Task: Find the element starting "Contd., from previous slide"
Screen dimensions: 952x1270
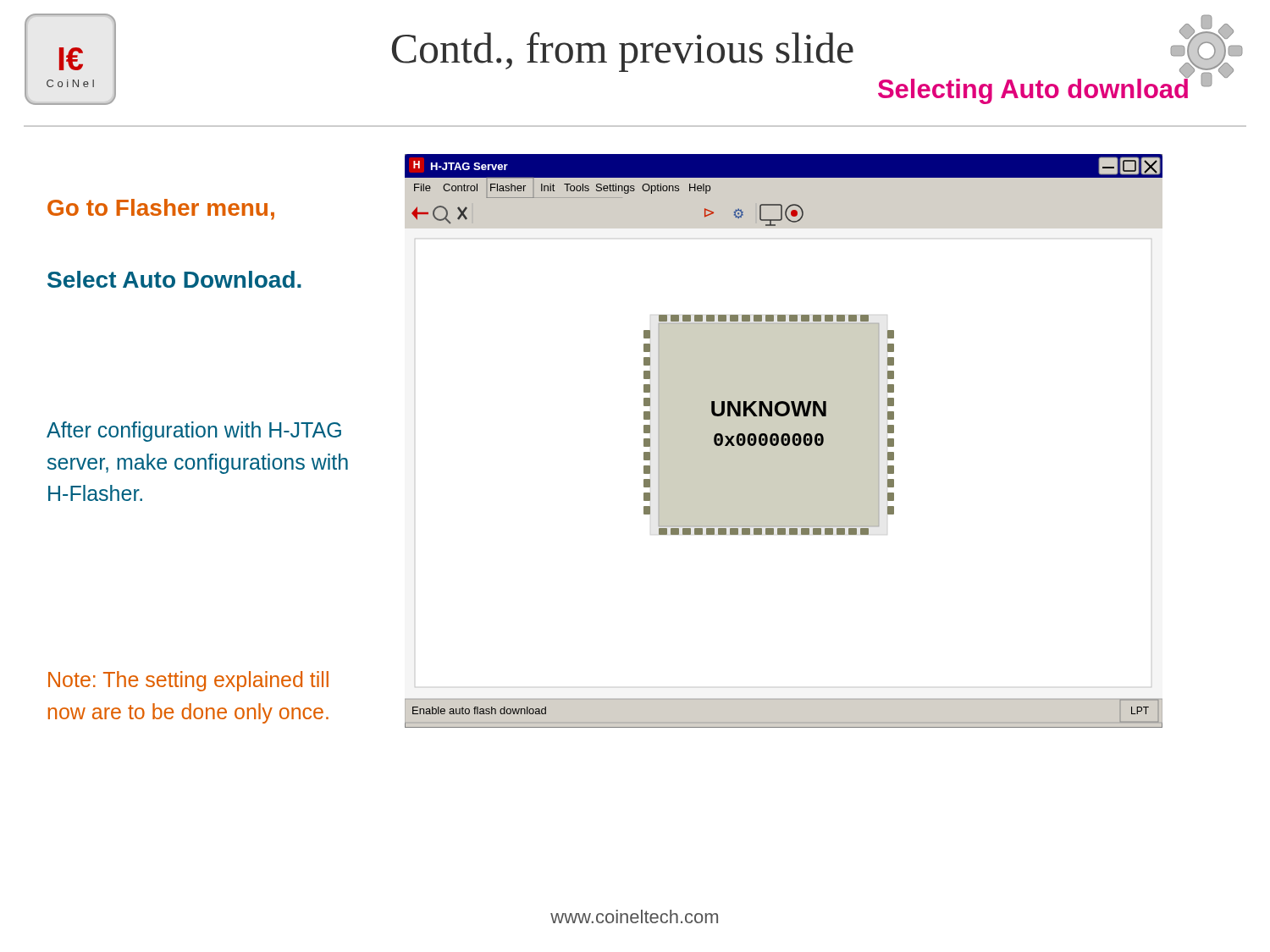Action: (x=622, y=48)
